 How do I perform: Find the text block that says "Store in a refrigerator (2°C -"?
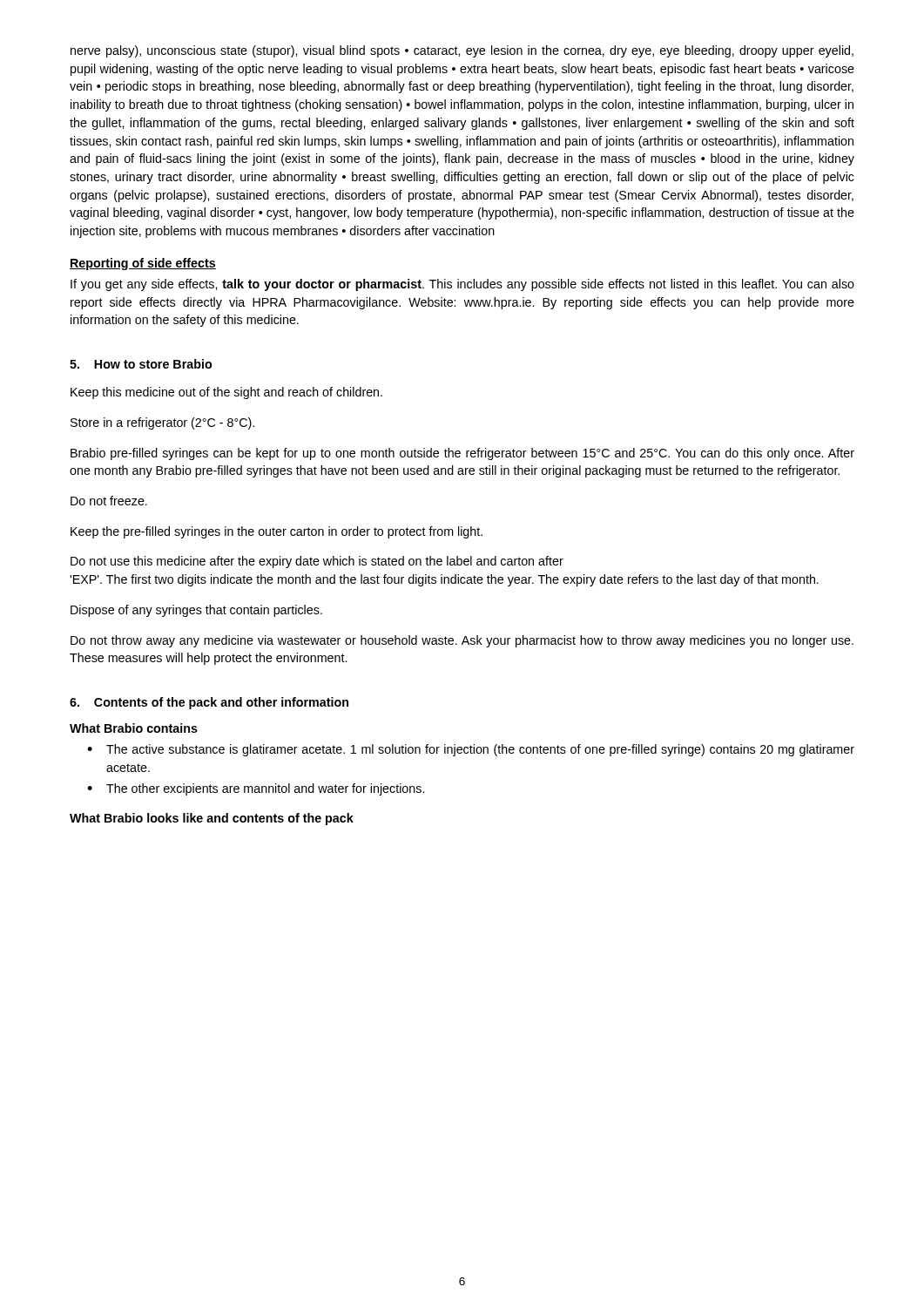tap(163, 422)
